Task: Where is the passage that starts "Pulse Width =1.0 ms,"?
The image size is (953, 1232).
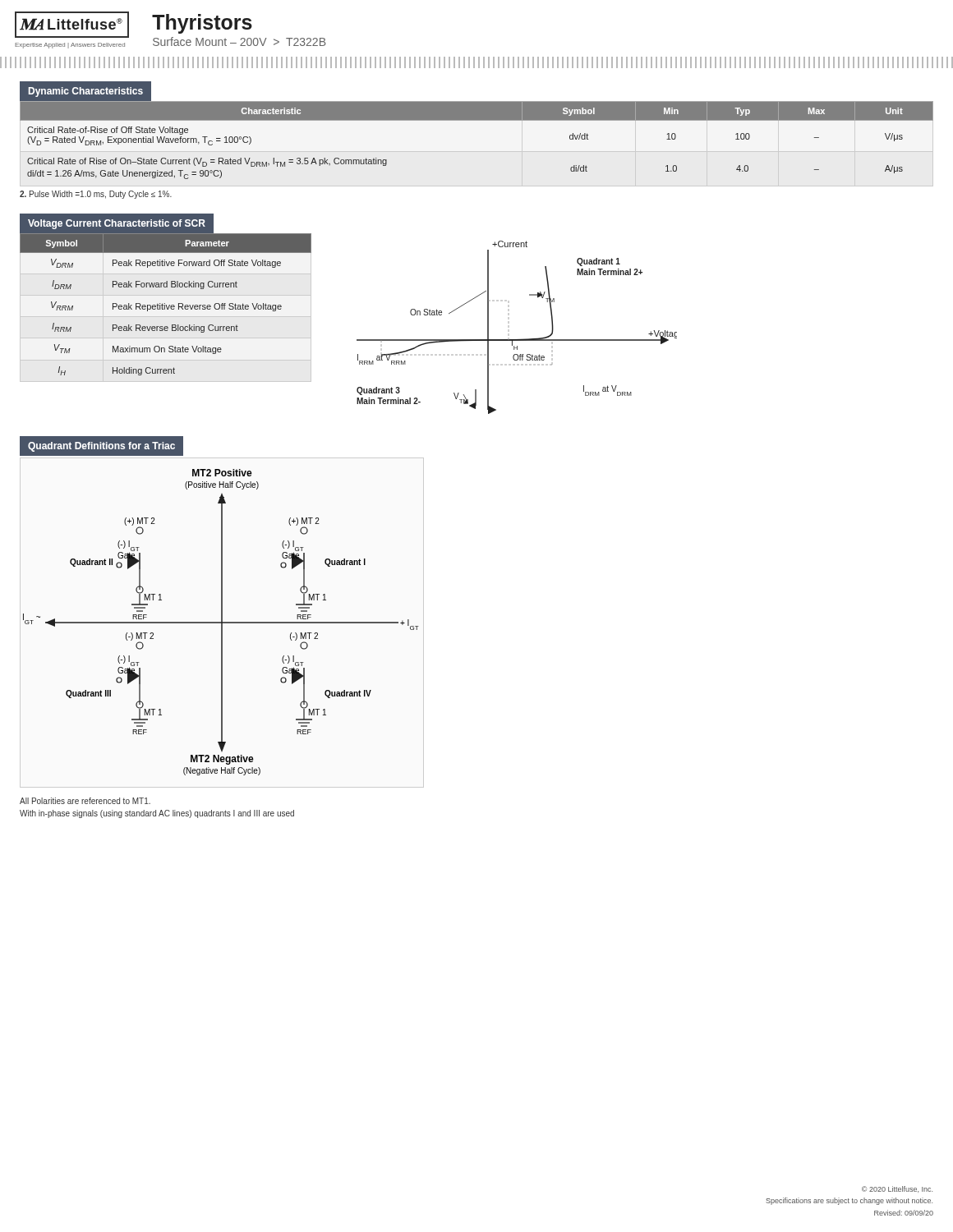Action: tap(96, 194)
